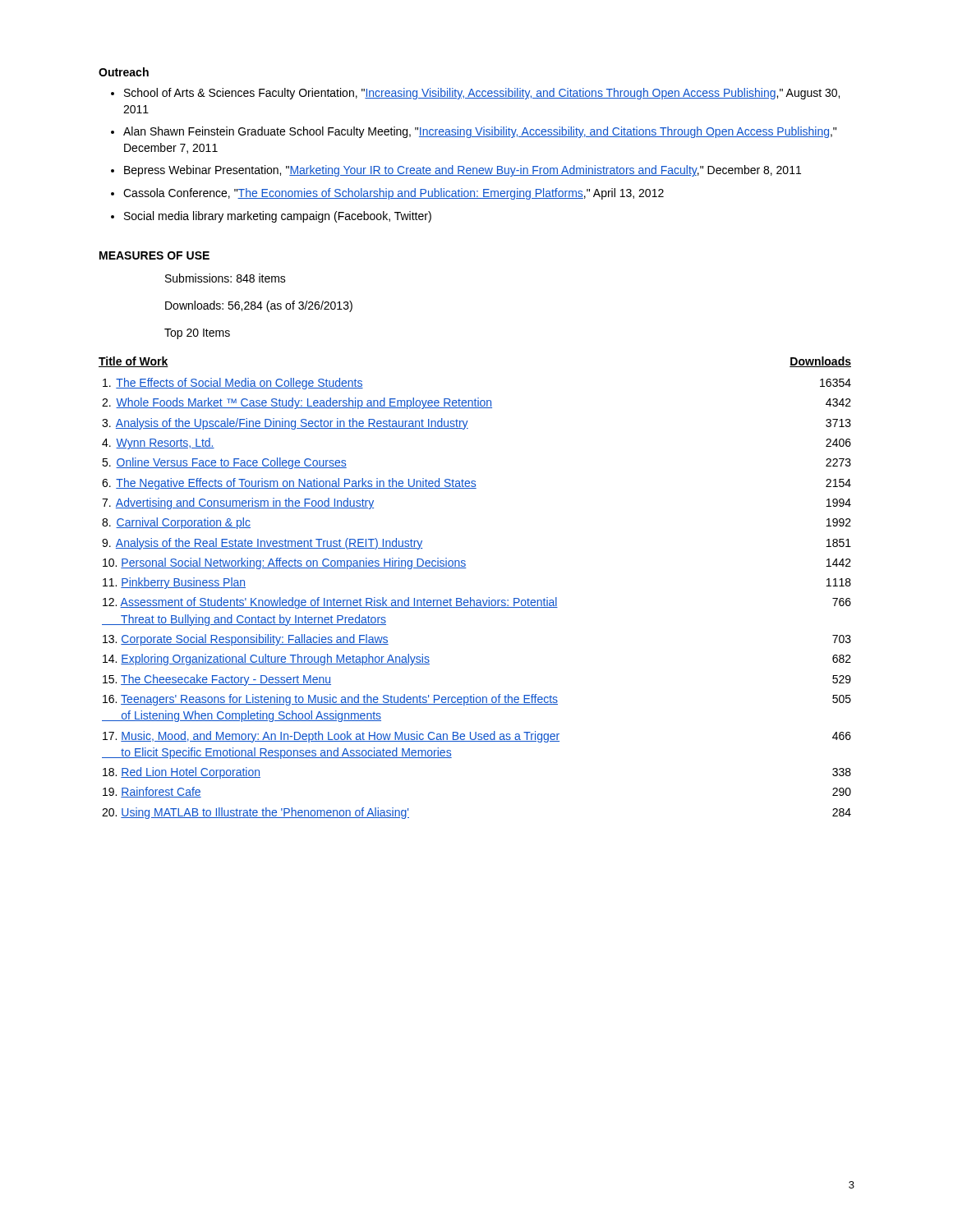Locate the text block starting "Downloads: 56,284 (as"
The height and width of the screenshot is (1232, 953).
[x=259, y=306]
